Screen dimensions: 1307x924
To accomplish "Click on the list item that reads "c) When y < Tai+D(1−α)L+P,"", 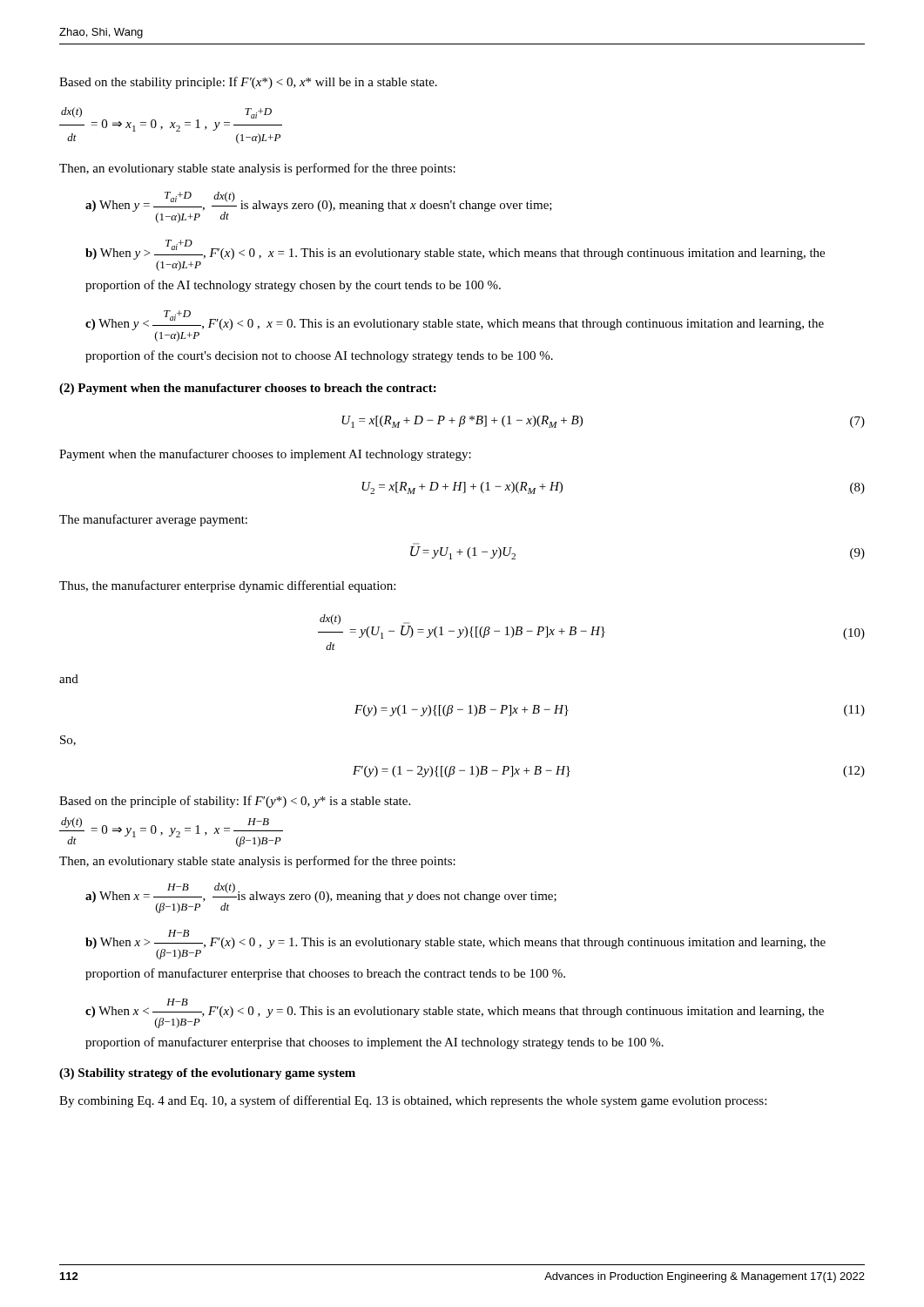I will (455, 333).
